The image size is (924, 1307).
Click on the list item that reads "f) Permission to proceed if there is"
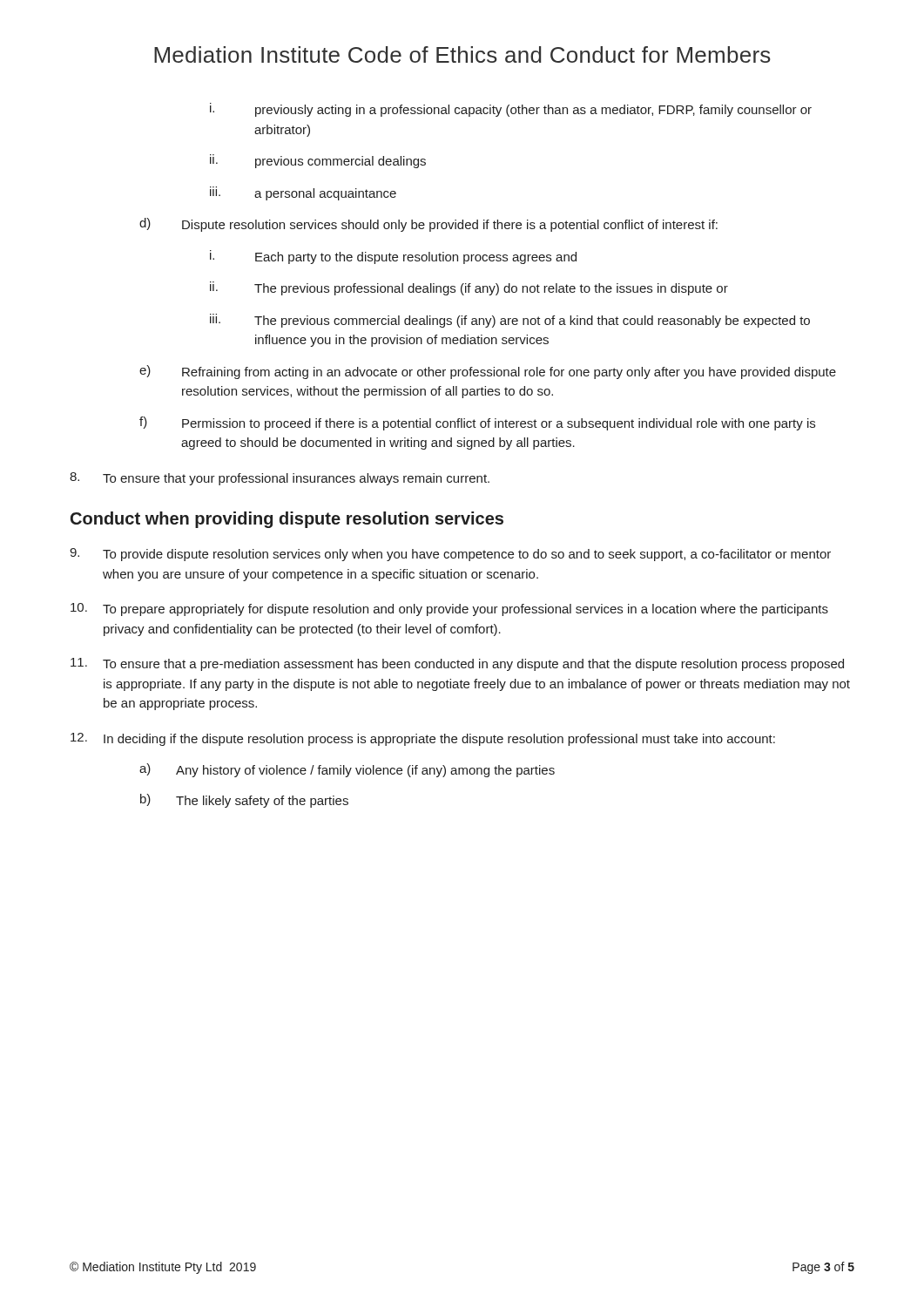497,433
